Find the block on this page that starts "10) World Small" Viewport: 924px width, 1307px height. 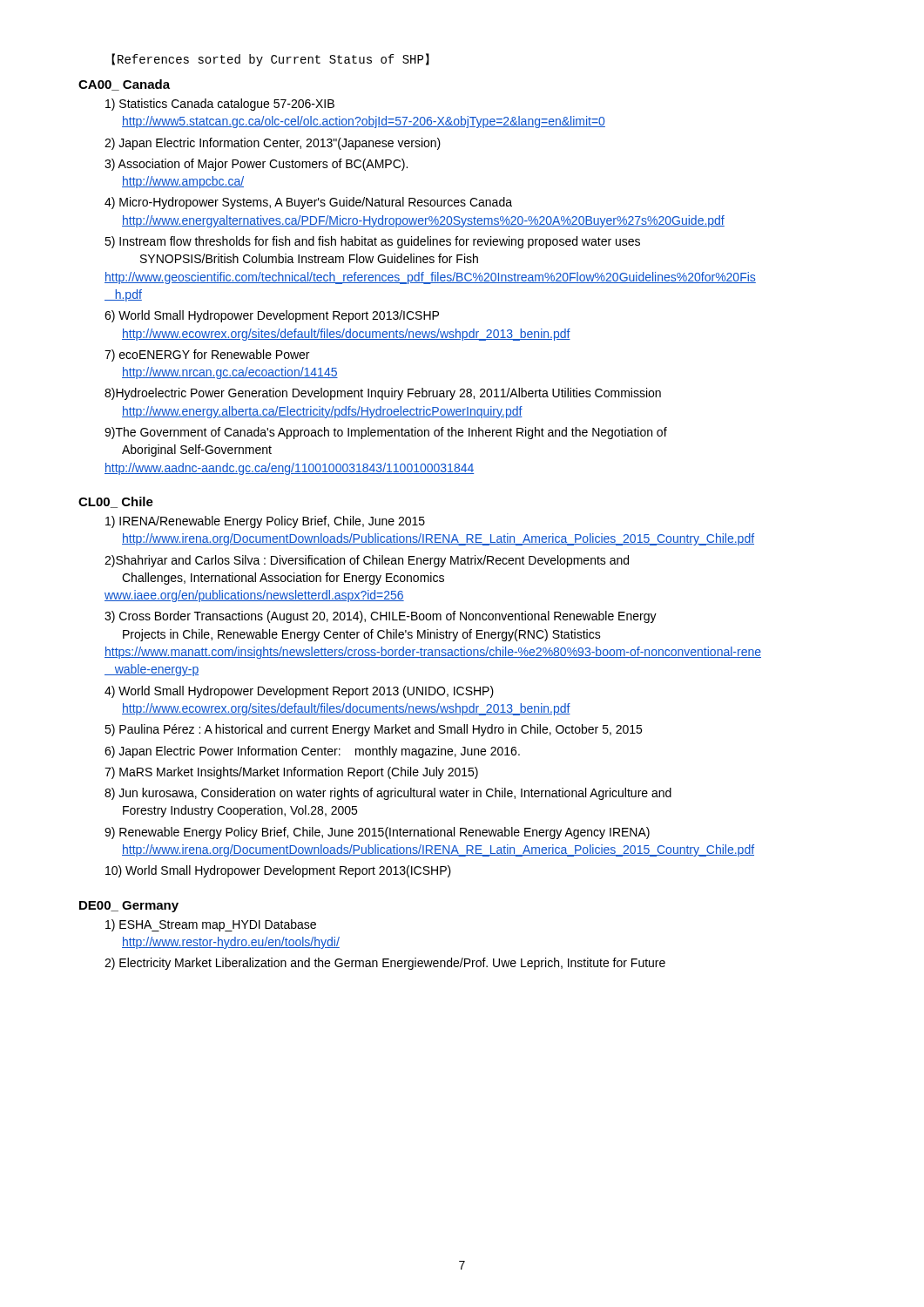(278, 871)
